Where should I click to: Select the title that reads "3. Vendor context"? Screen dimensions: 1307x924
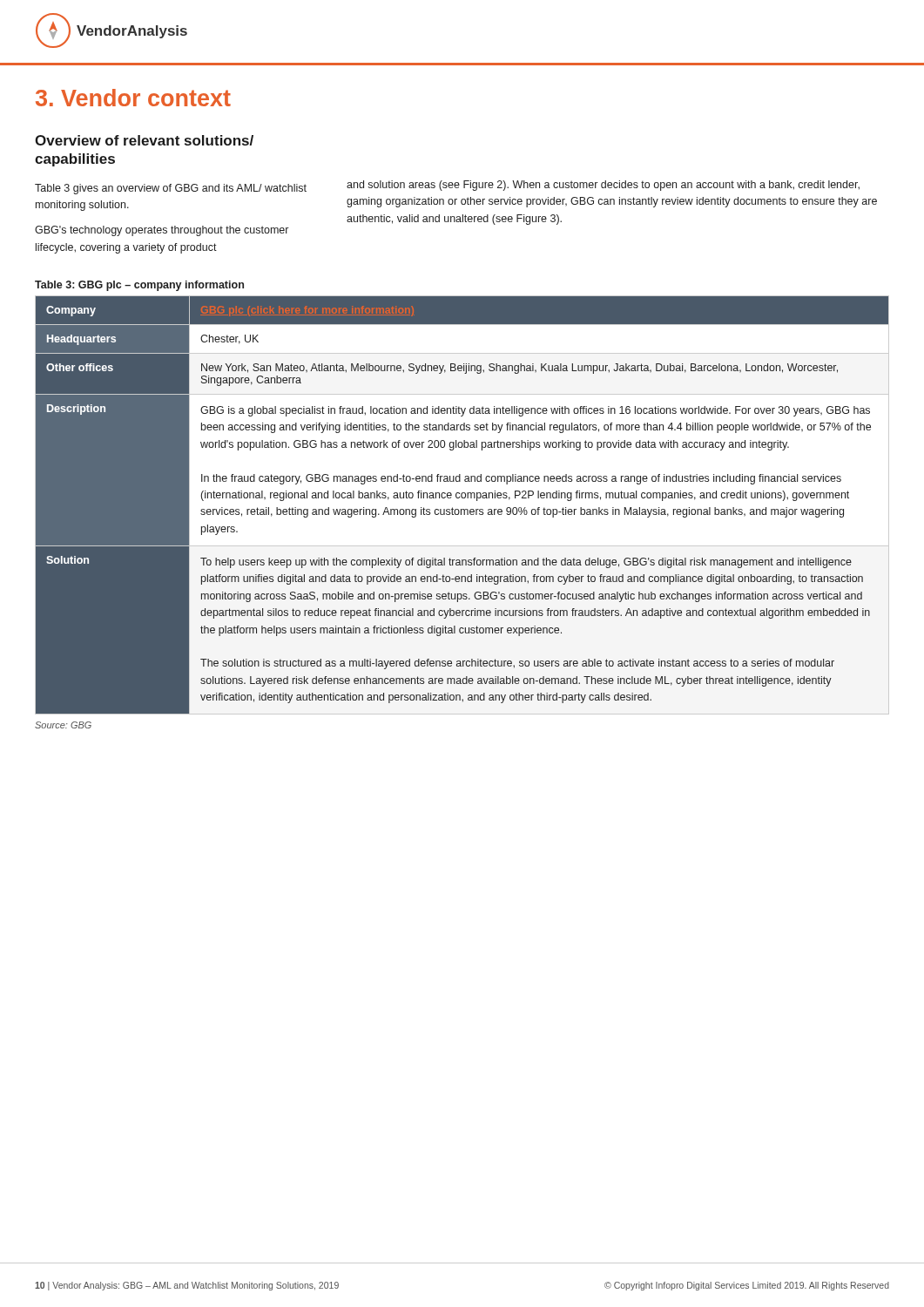[133, 98]
